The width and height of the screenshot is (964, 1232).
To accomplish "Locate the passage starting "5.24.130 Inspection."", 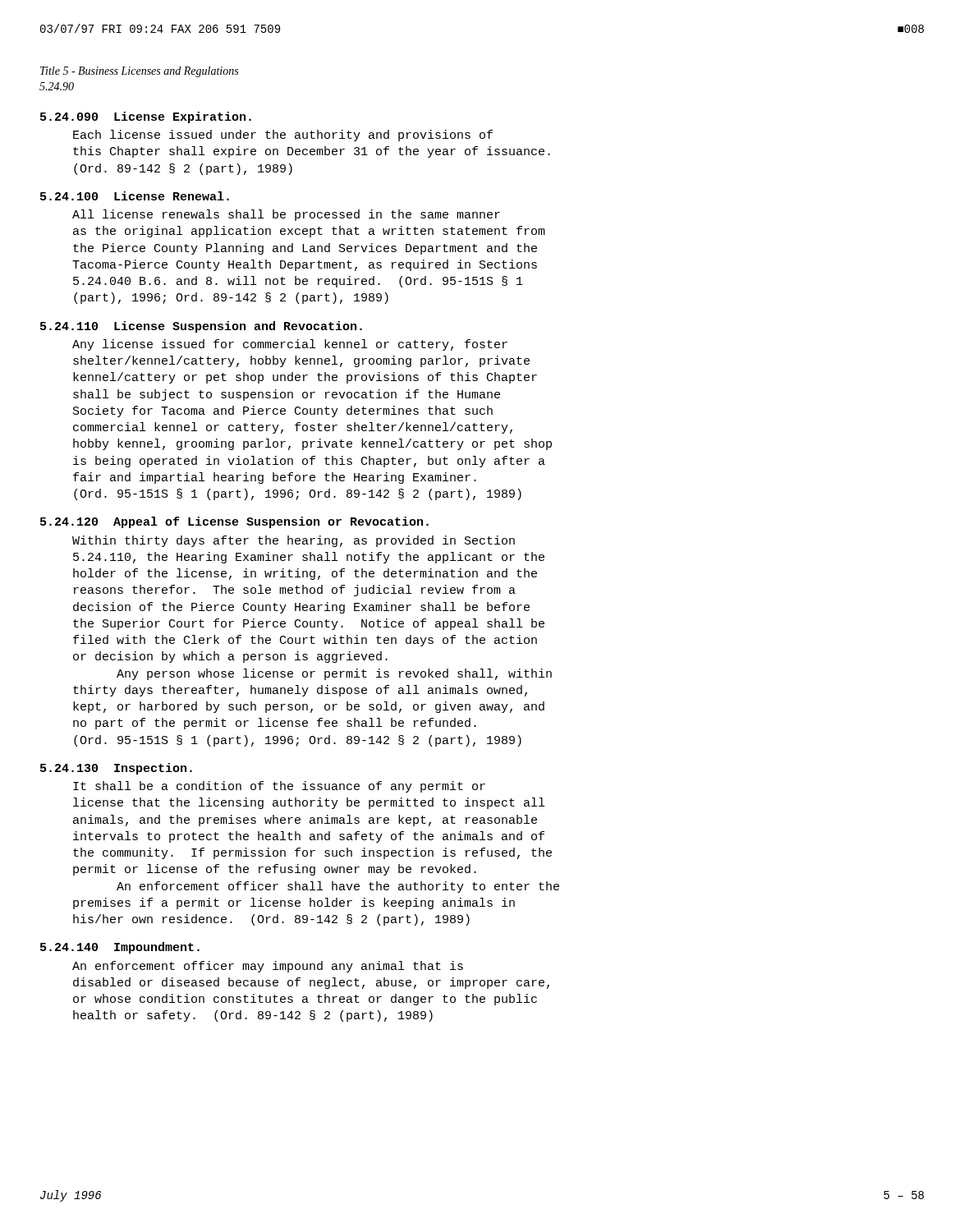I will [x=117, y=769].
